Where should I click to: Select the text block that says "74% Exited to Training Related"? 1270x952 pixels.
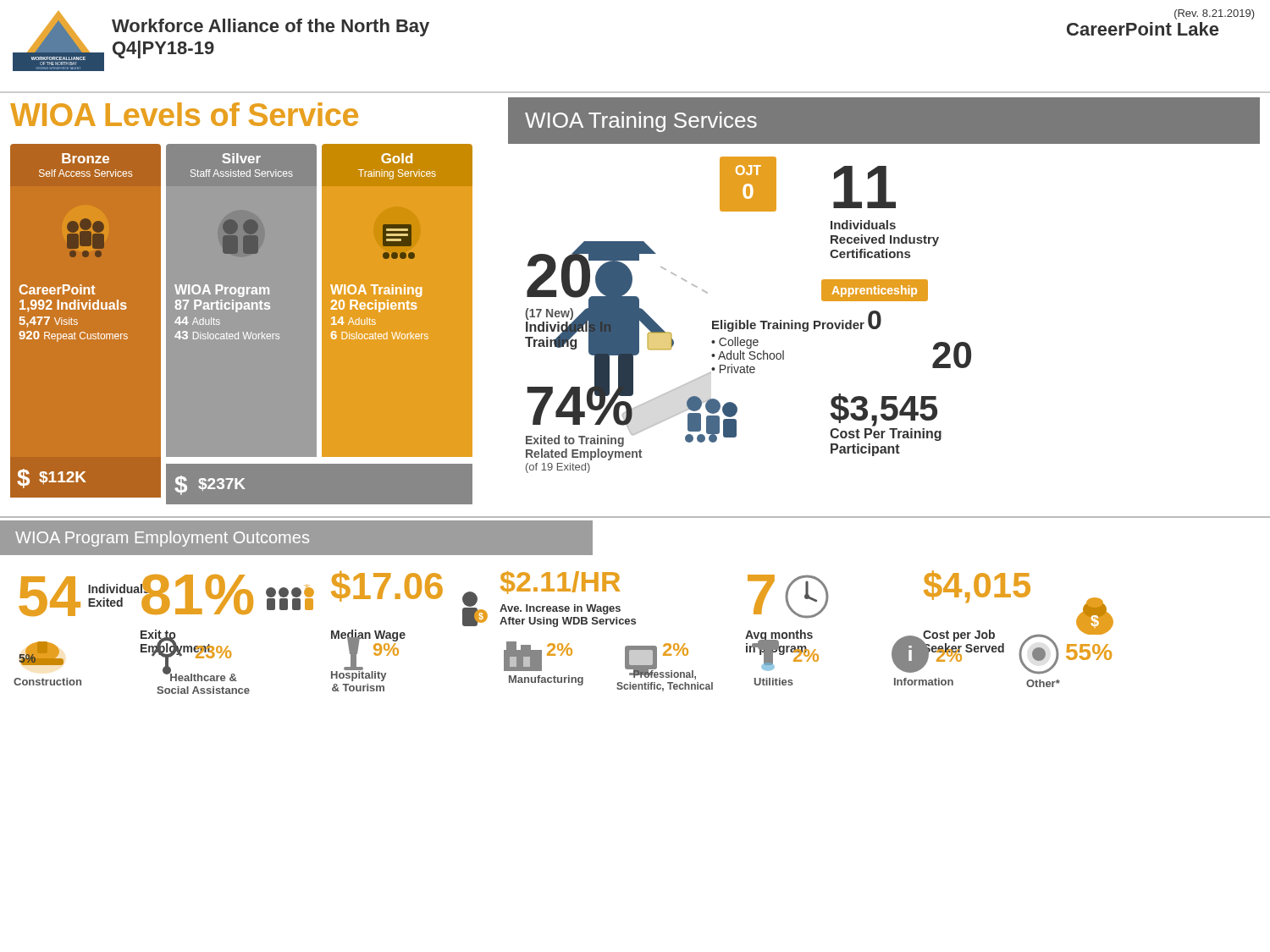coord(584,426)
